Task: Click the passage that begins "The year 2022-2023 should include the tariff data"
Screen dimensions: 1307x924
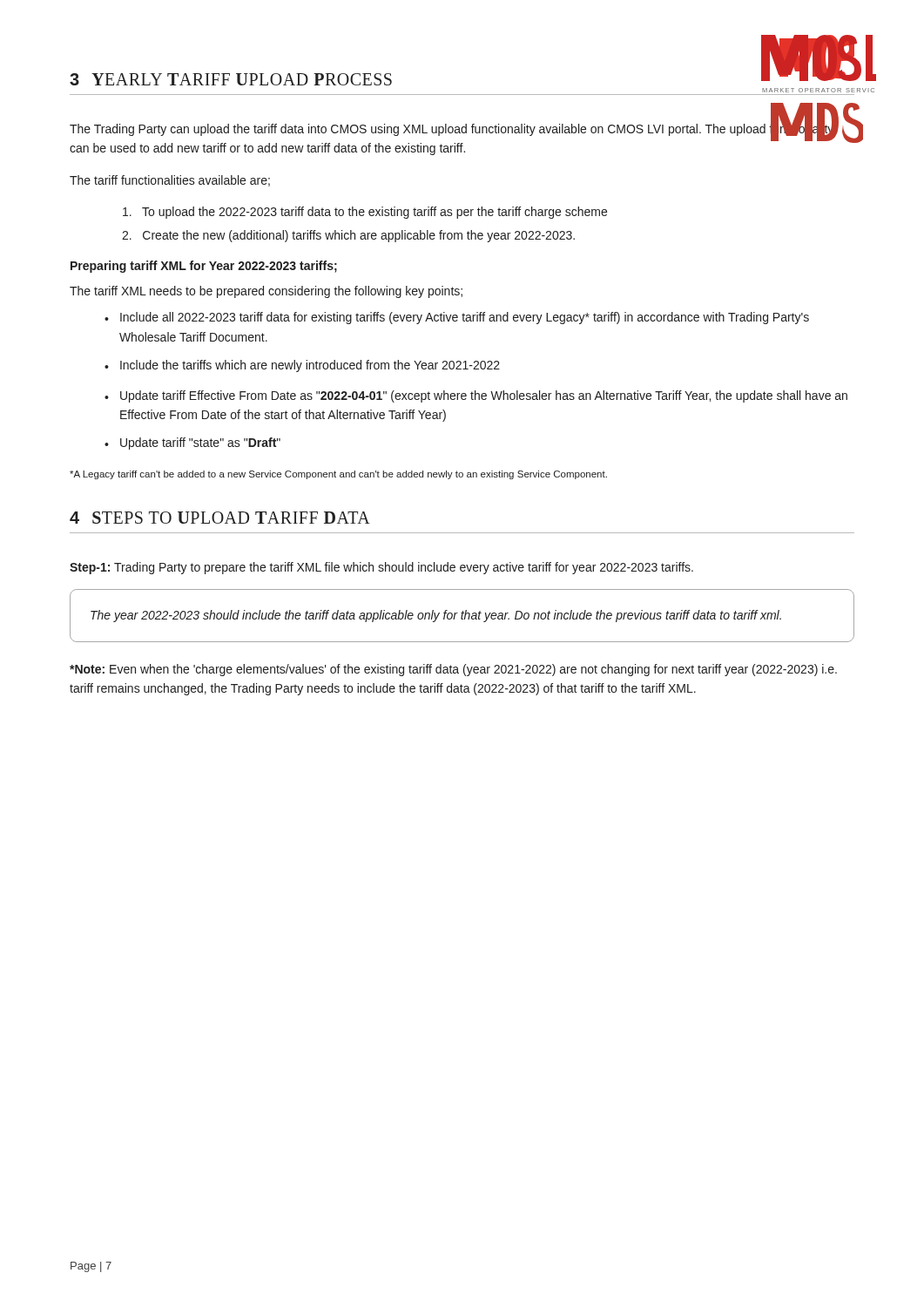Action: click(436, 615)
